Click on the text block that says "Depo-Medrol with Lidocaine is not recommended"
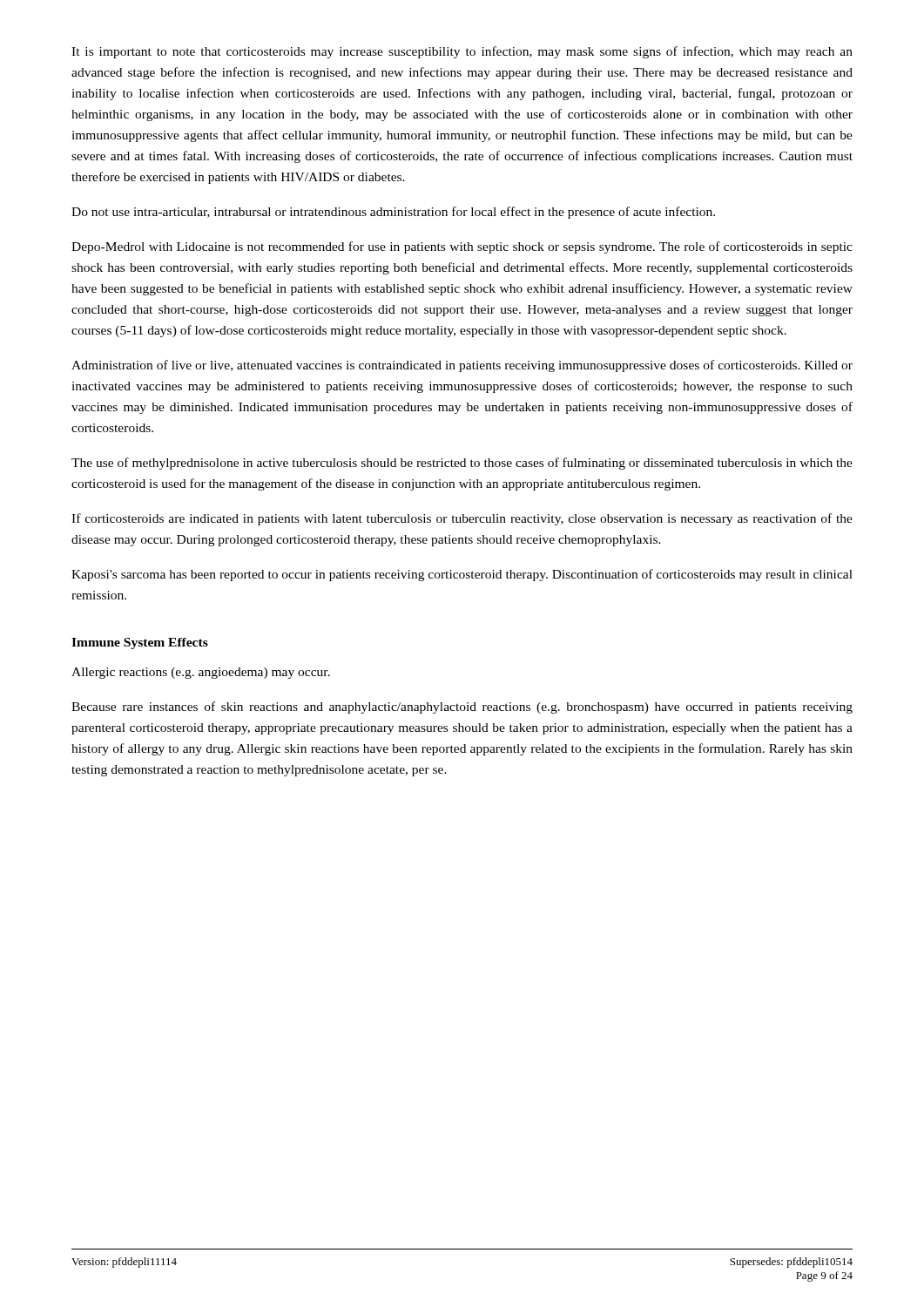This screenshot has width=924, height=1307. pos(462,288)
